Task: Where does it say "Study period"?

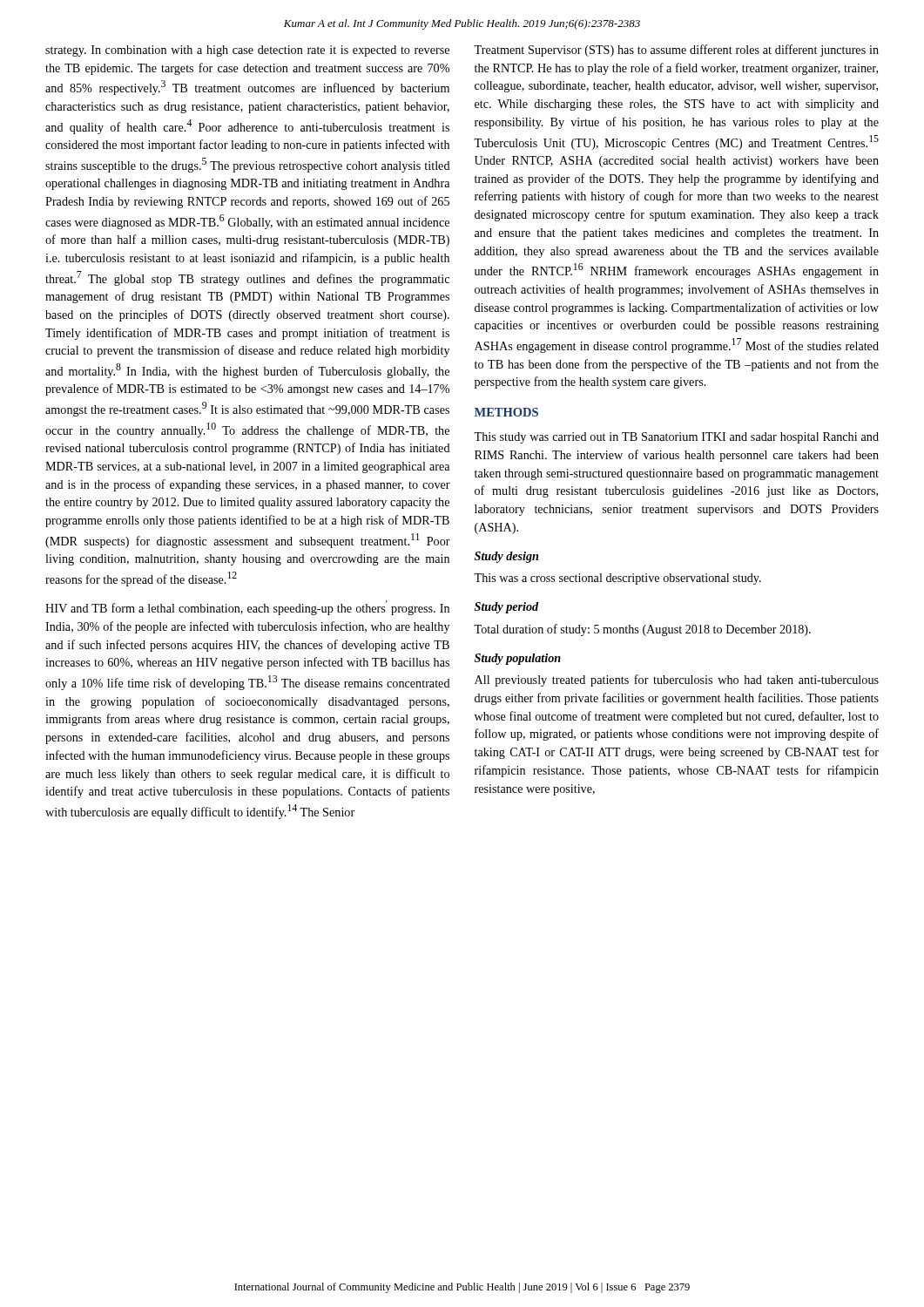Action: tap(506, 607)
